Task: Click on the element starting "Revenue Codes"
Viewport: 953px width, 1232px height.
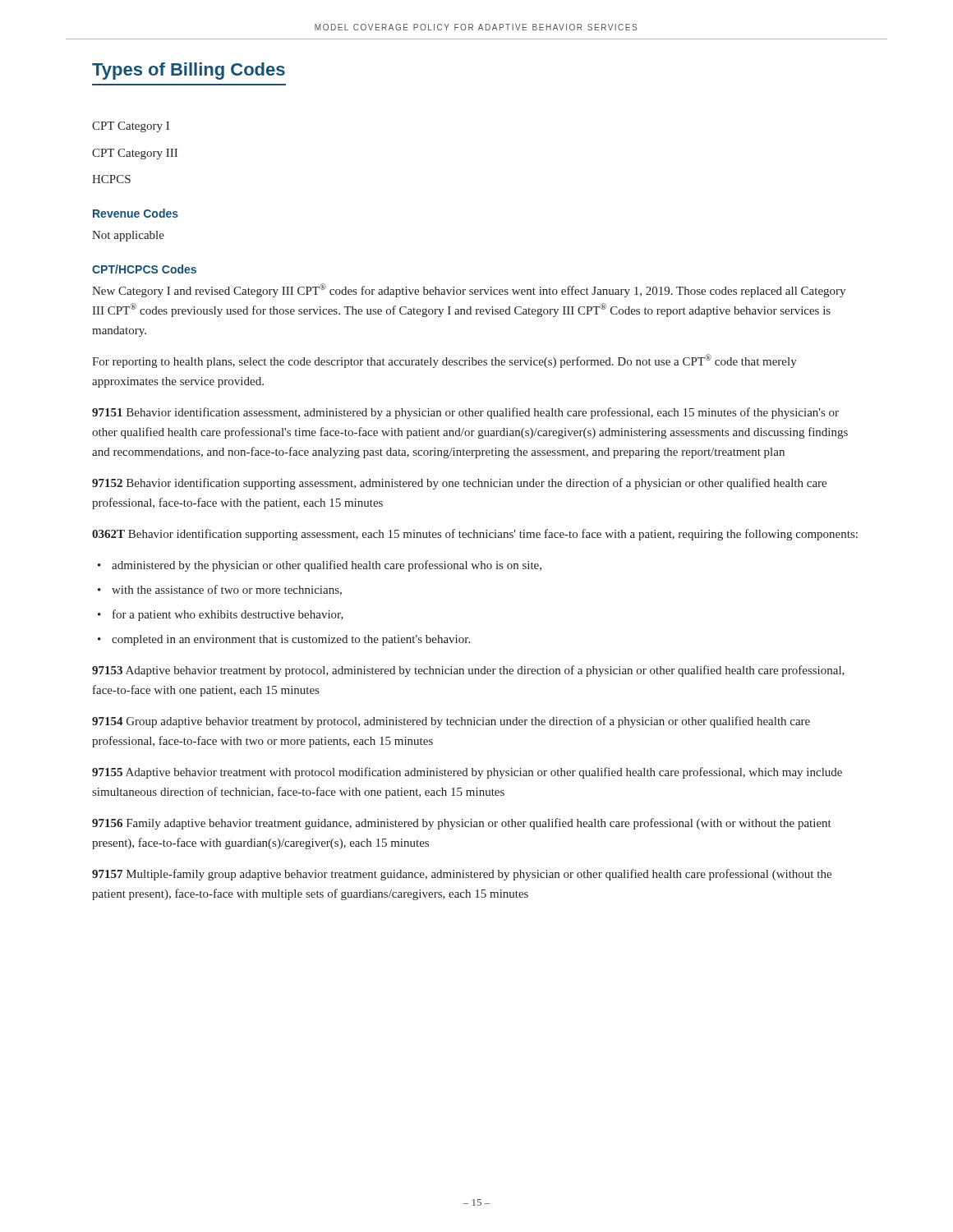Action: [x=135, y=213]
